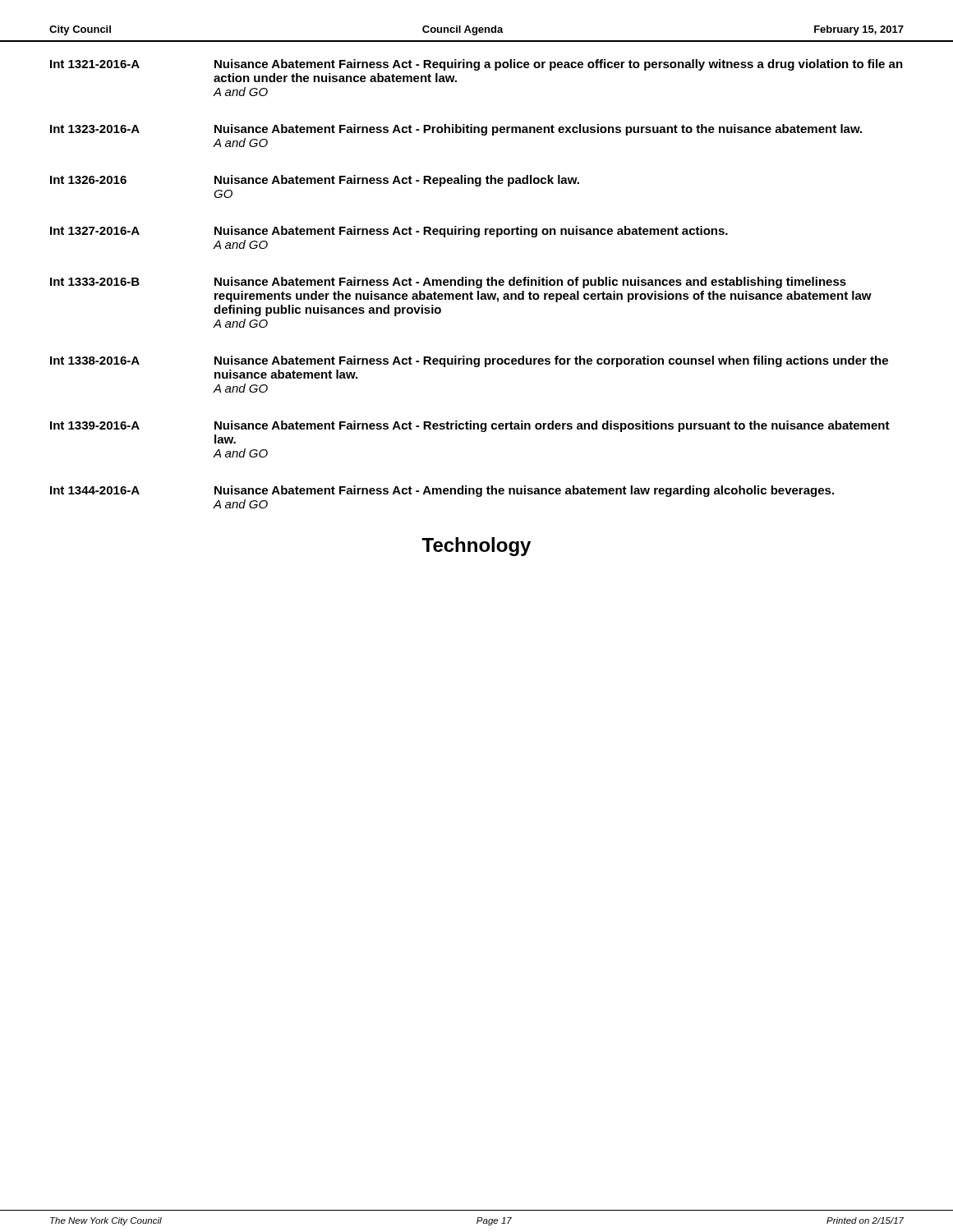The width and height of the screenshot is (953, 1232).
Task: Find the list item that says "Int 1339-2016-A Nuisance Abatement Fairness"
Action: [x=476, y=439]
